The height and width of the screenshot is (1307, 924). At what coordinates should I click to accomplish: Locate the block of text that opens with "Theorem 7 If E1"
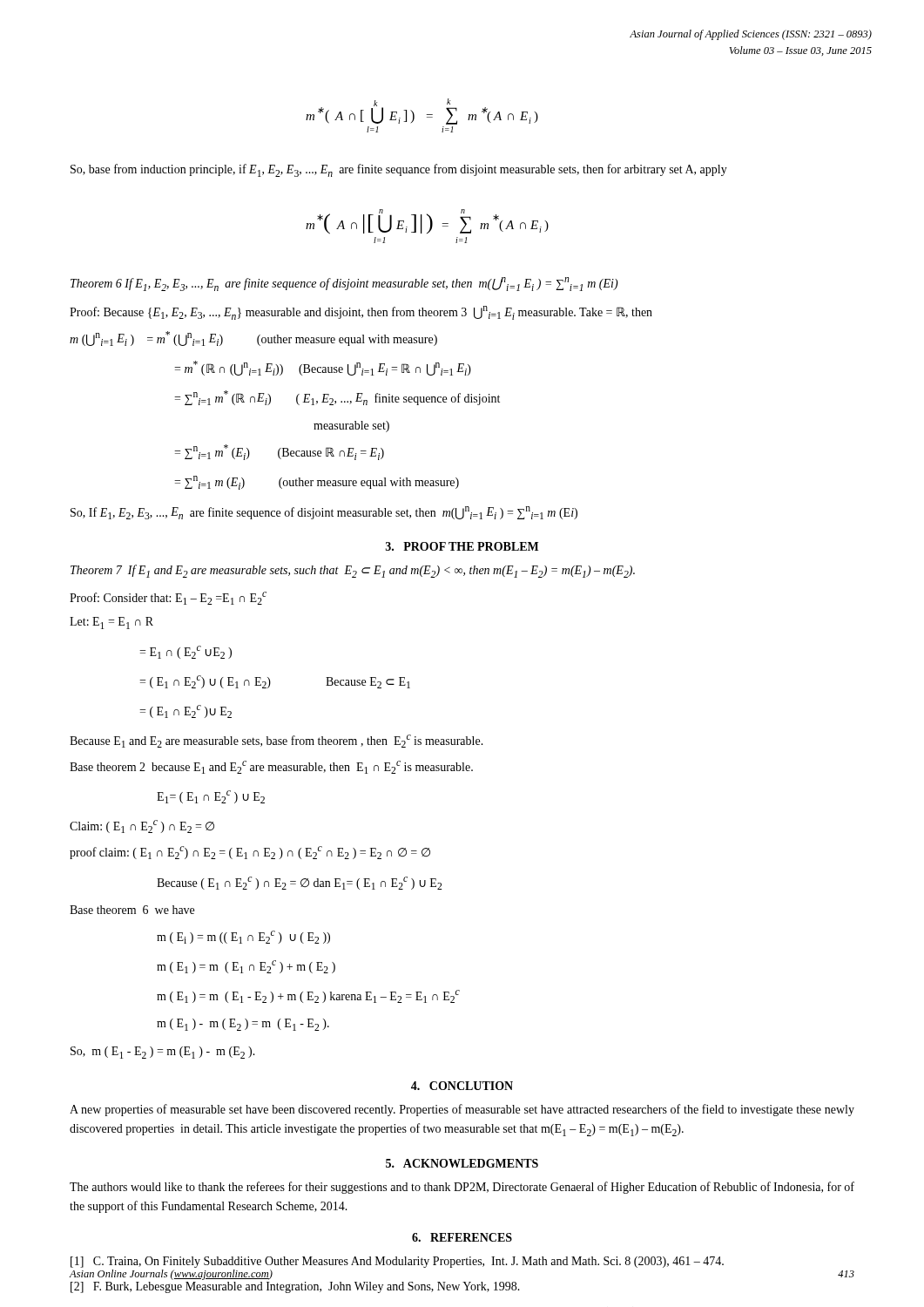coord(353,571)
